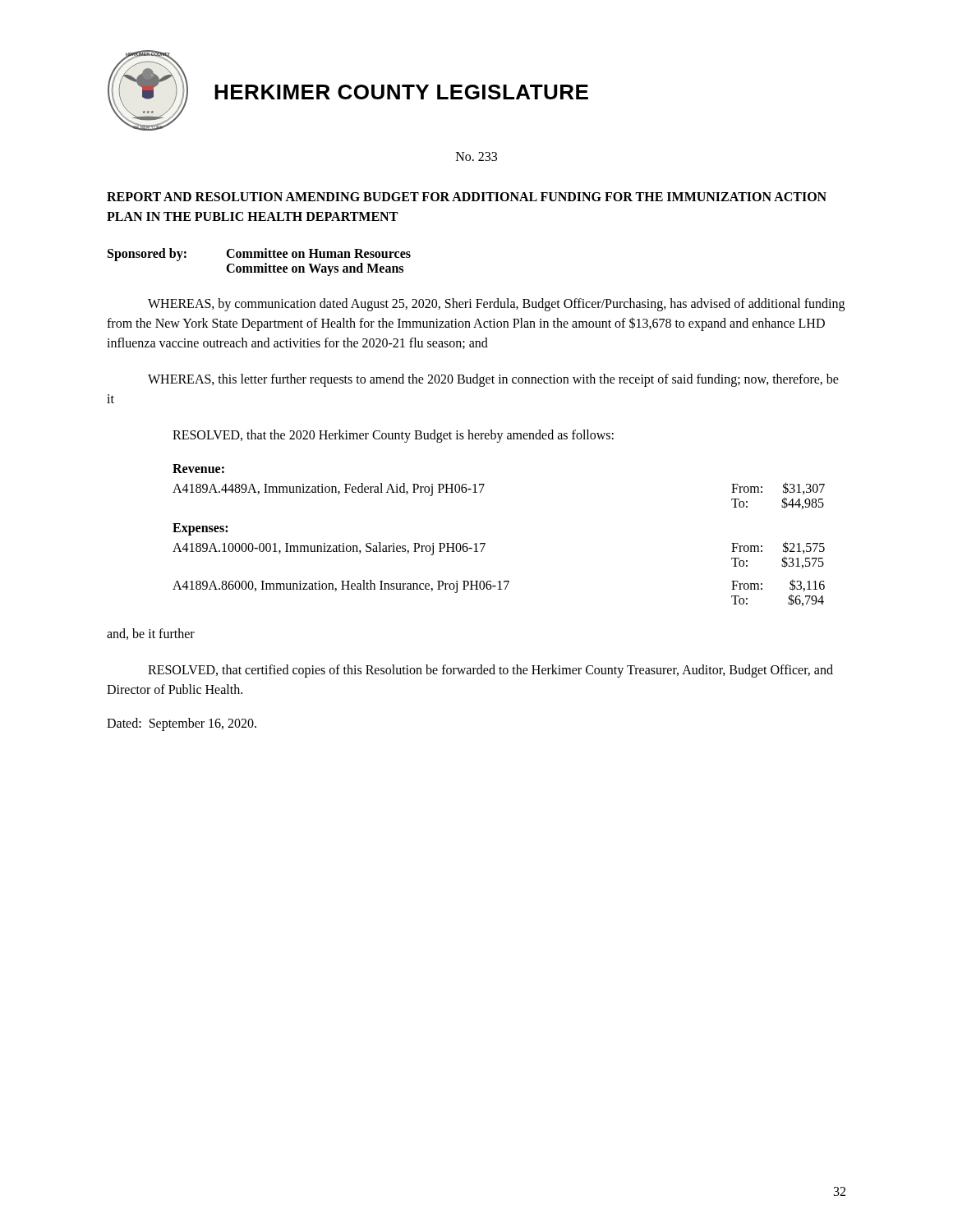Find the text block that says "WHEREAS, by communication dated August 25,"

click(476, 323)
